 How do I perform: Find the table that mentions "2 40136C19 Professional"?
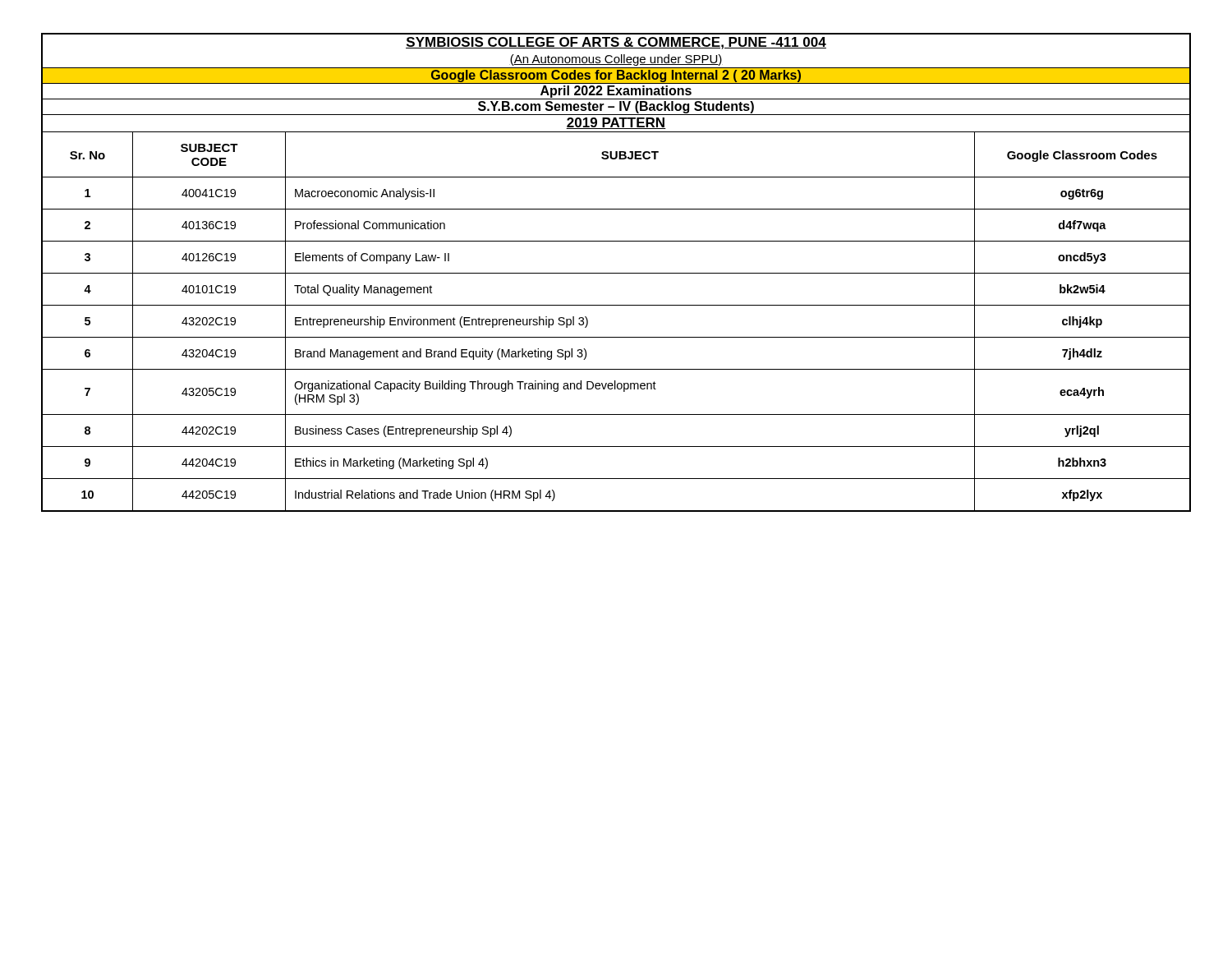(616, 225)
